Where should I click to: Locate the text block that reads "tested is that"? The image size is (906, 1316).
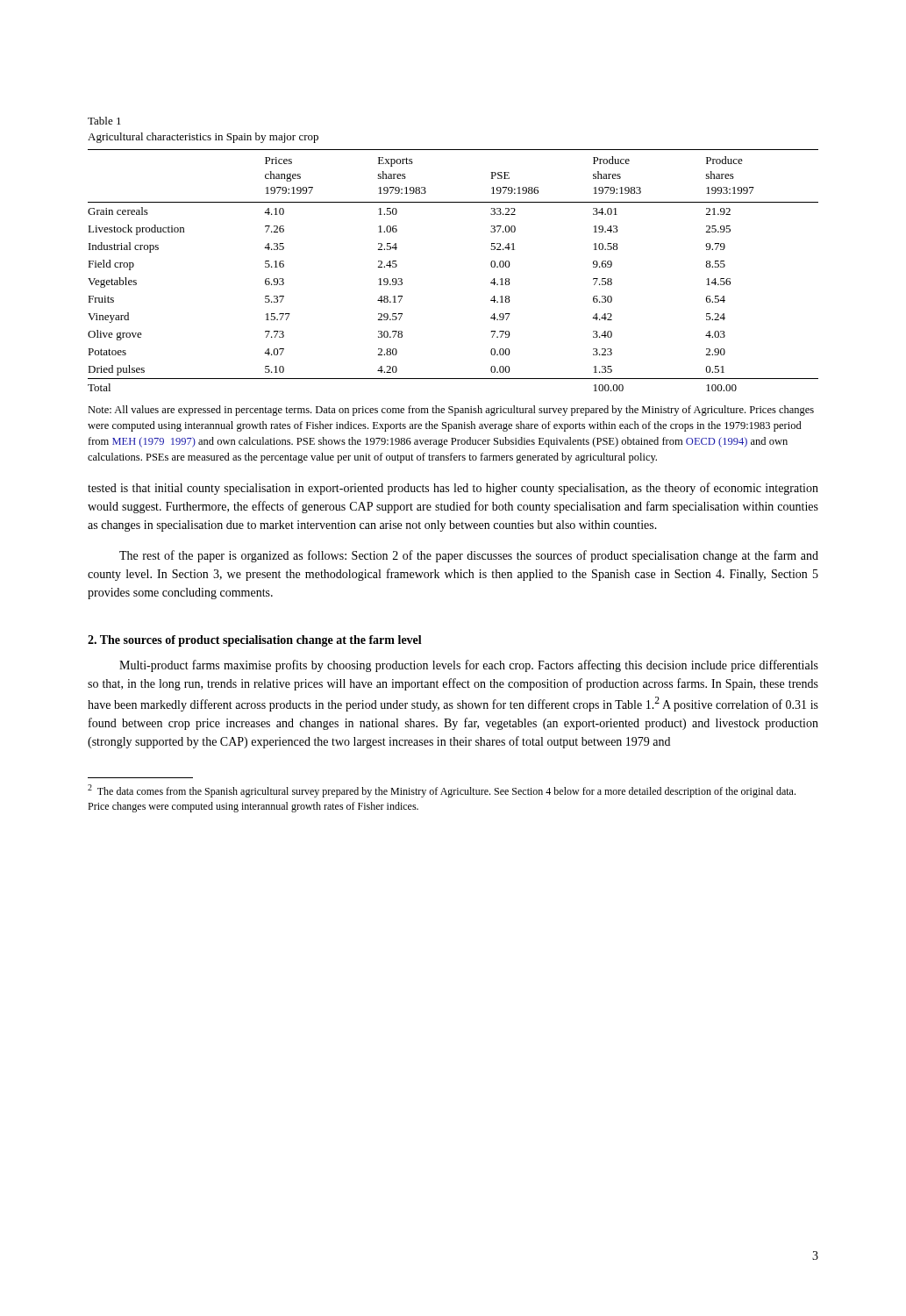pos(453,507)
